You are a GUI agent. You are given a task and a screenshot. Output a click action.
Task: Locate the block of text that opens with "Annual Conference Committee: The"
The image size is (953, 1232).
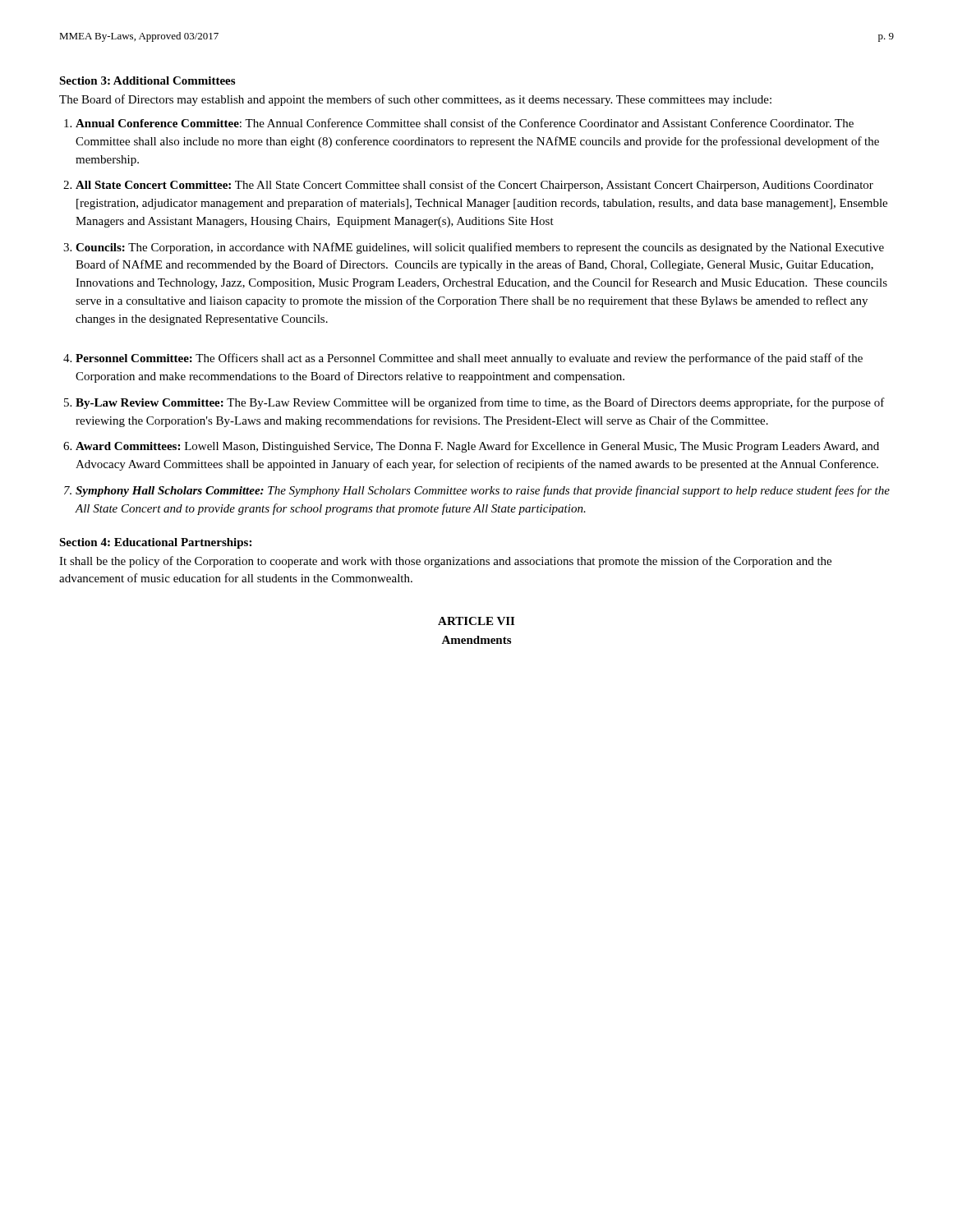point(478,141)
